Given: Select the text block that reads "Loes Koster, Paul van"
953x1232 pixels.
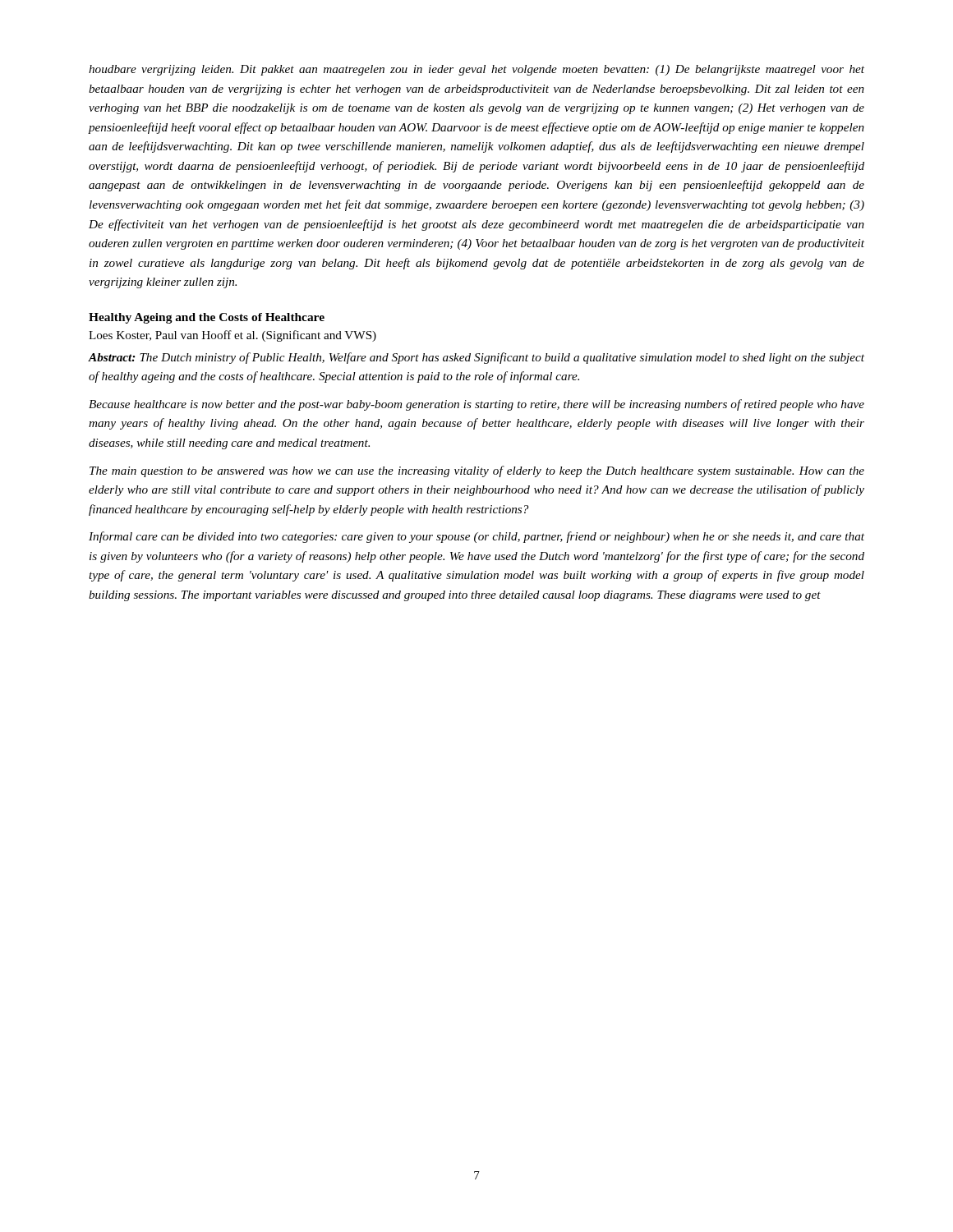Looking at the screenshot, I should 233,334.
